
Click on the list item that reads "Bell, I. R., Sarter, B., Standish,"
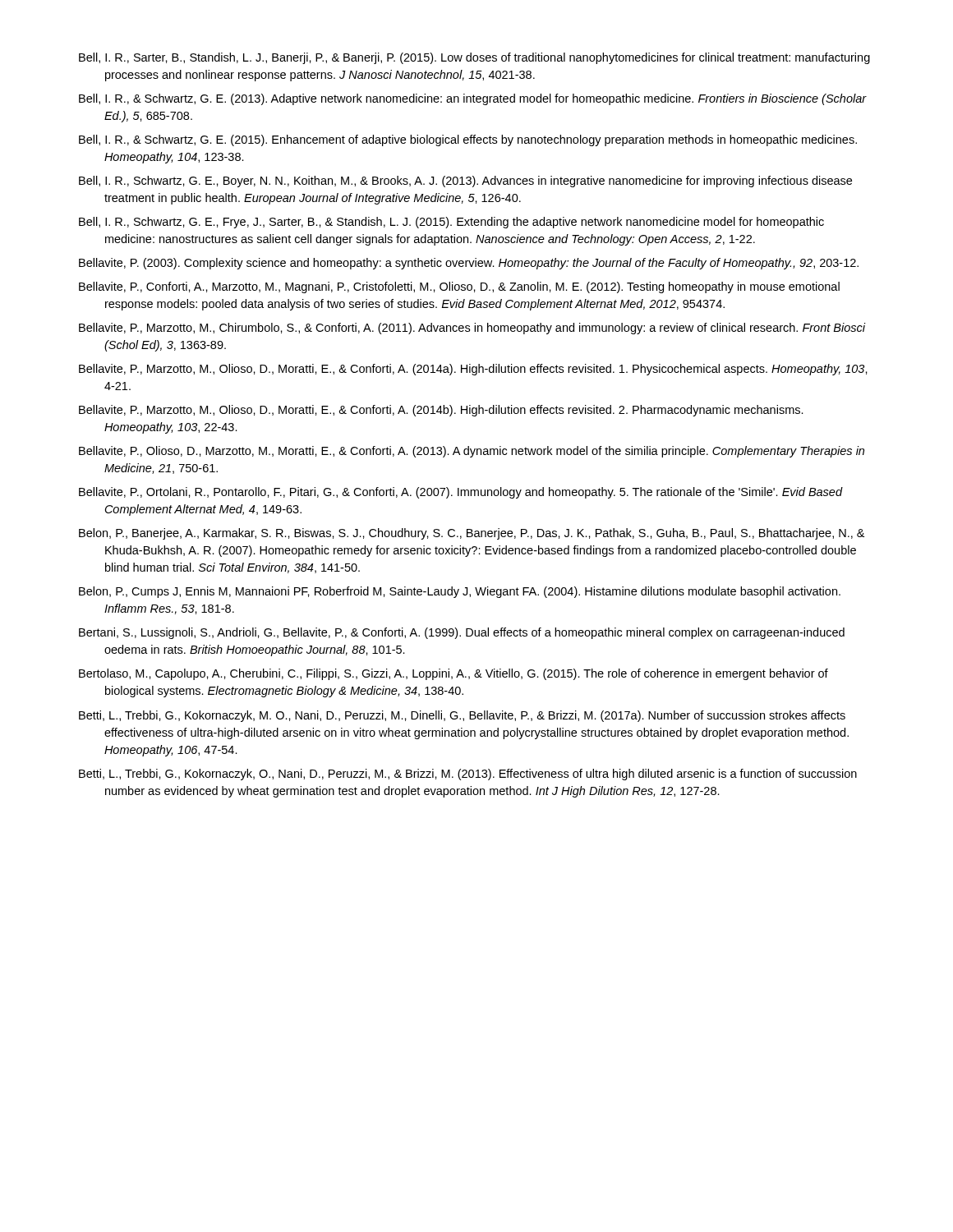[474, 66]
